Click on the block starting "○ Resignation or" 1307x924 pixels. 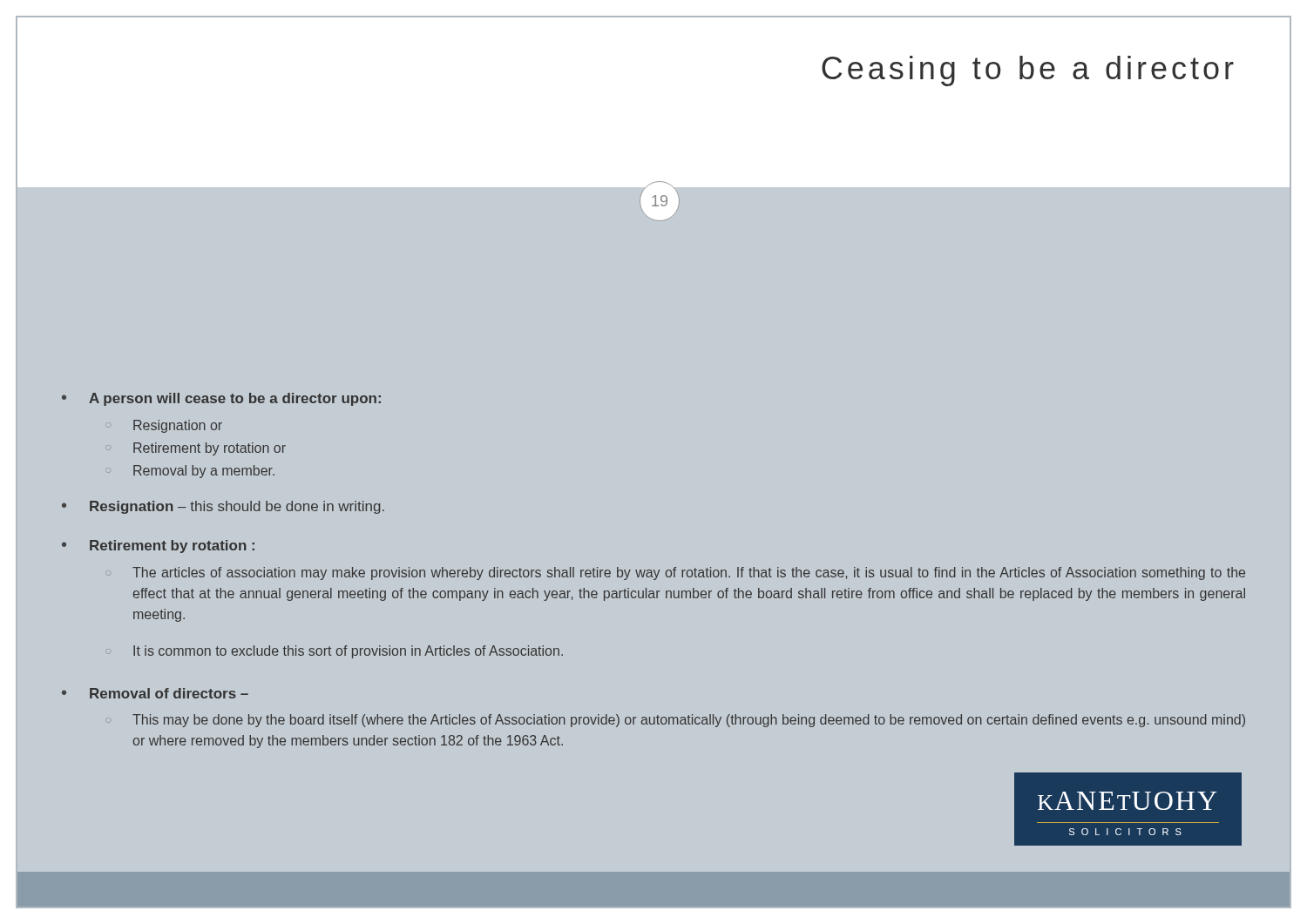pos(163,425)
